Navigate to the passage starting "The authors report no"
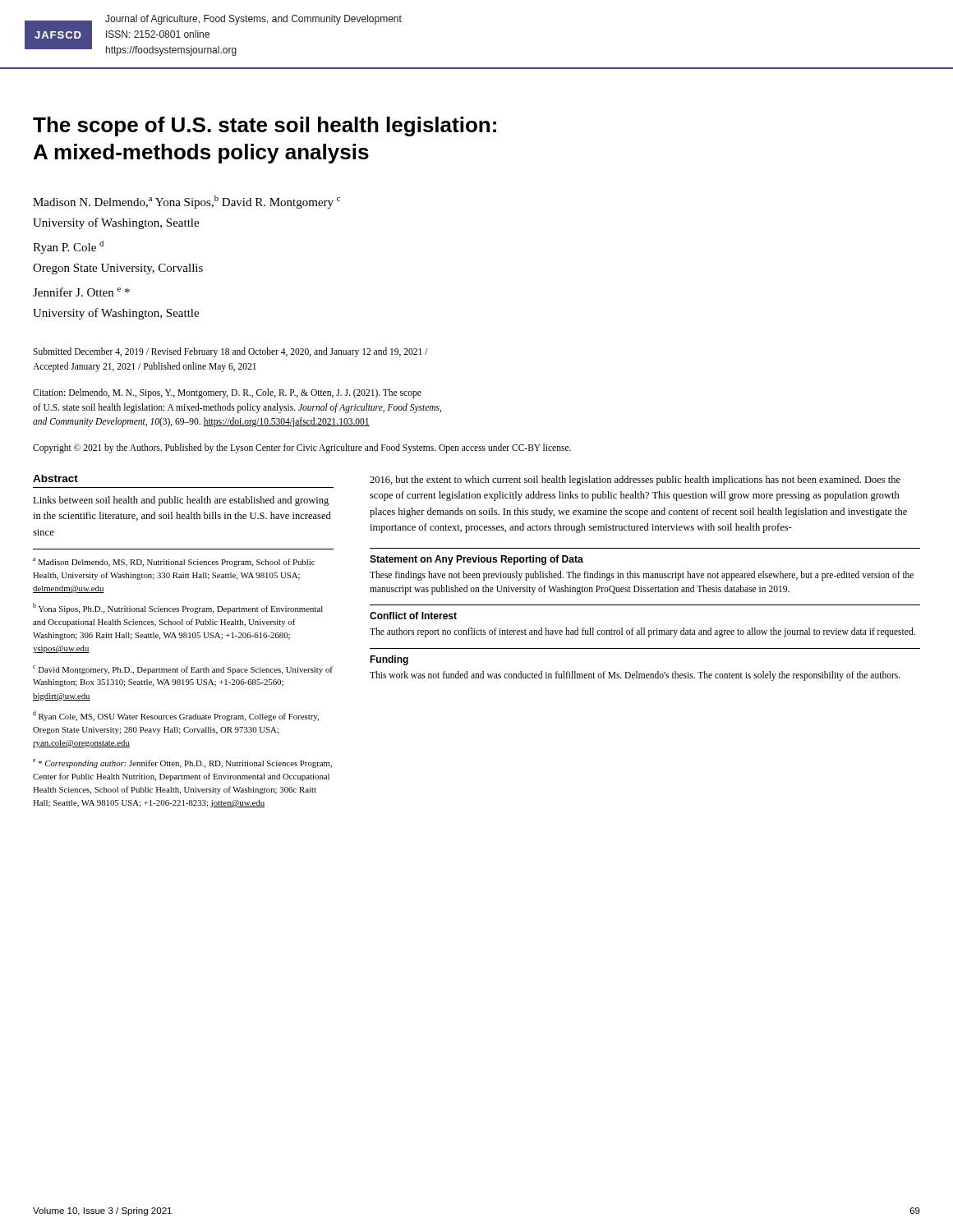This screenshot has height=1232, width=953. (x=643, y=632)
